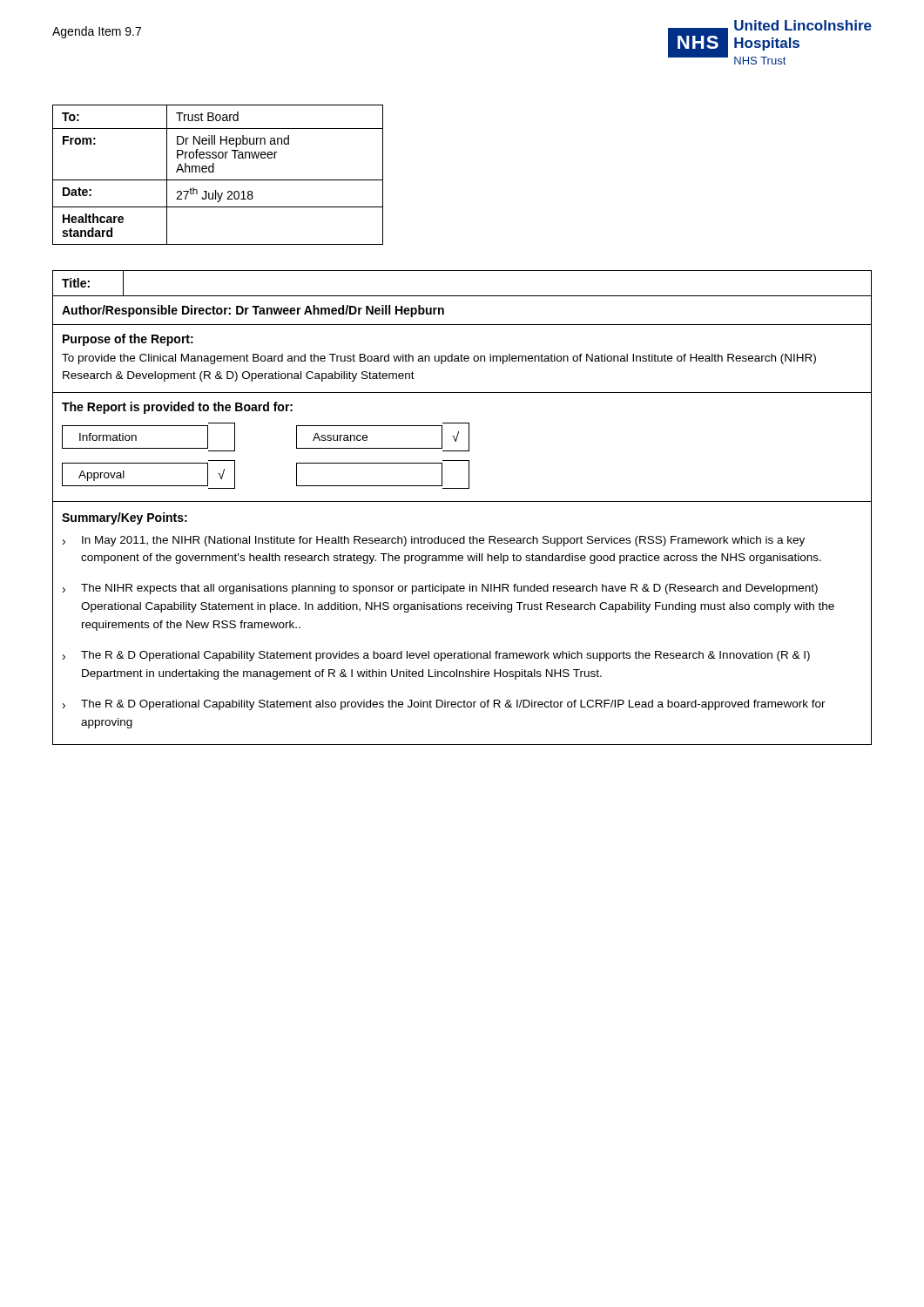The width and height of the screenshot is (924, 1307).
Task: Locate the text "Summary/Key Points:"
Action: 125,517
